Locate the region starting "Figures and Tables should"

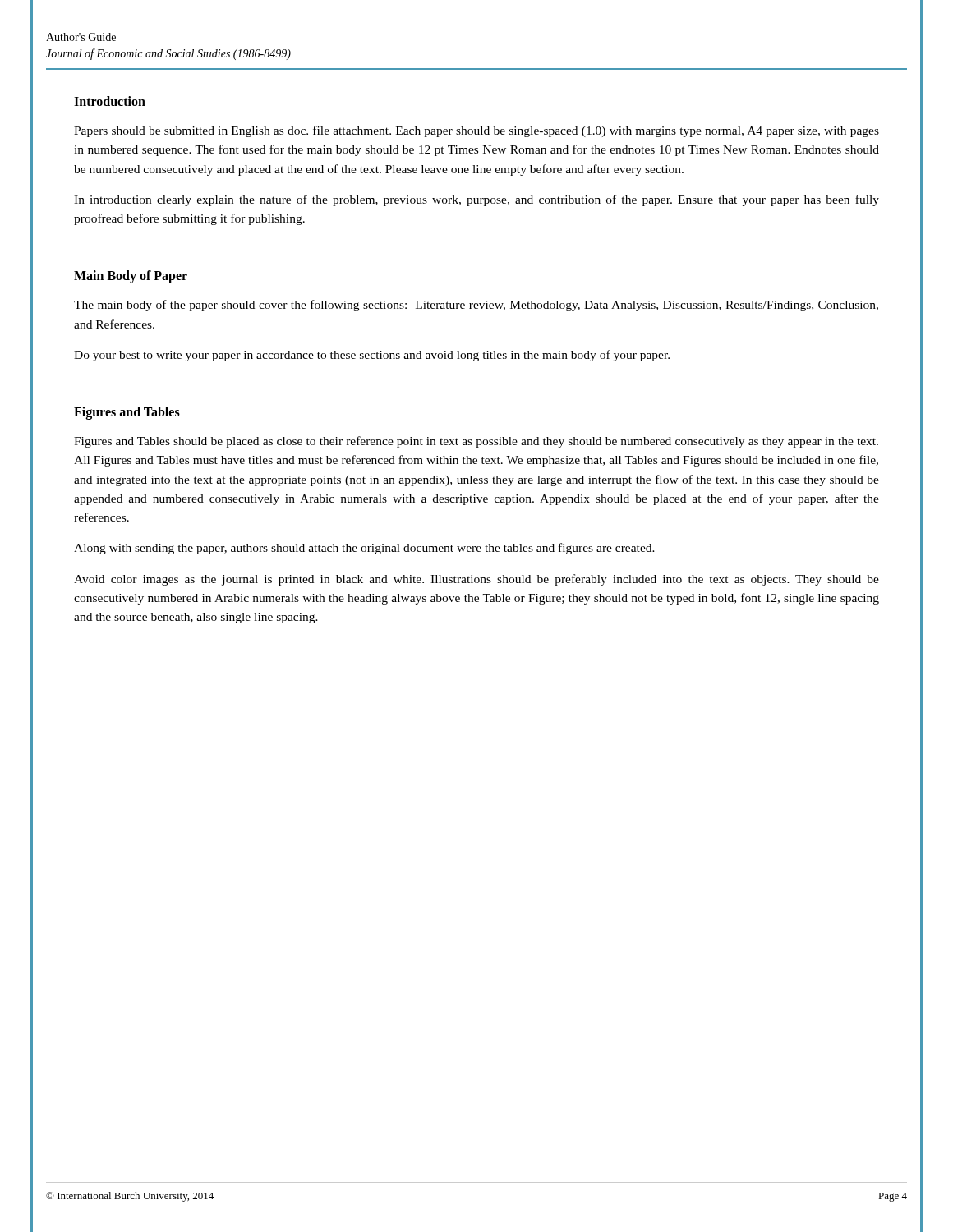pyautogui.click(x=476, y=479)
